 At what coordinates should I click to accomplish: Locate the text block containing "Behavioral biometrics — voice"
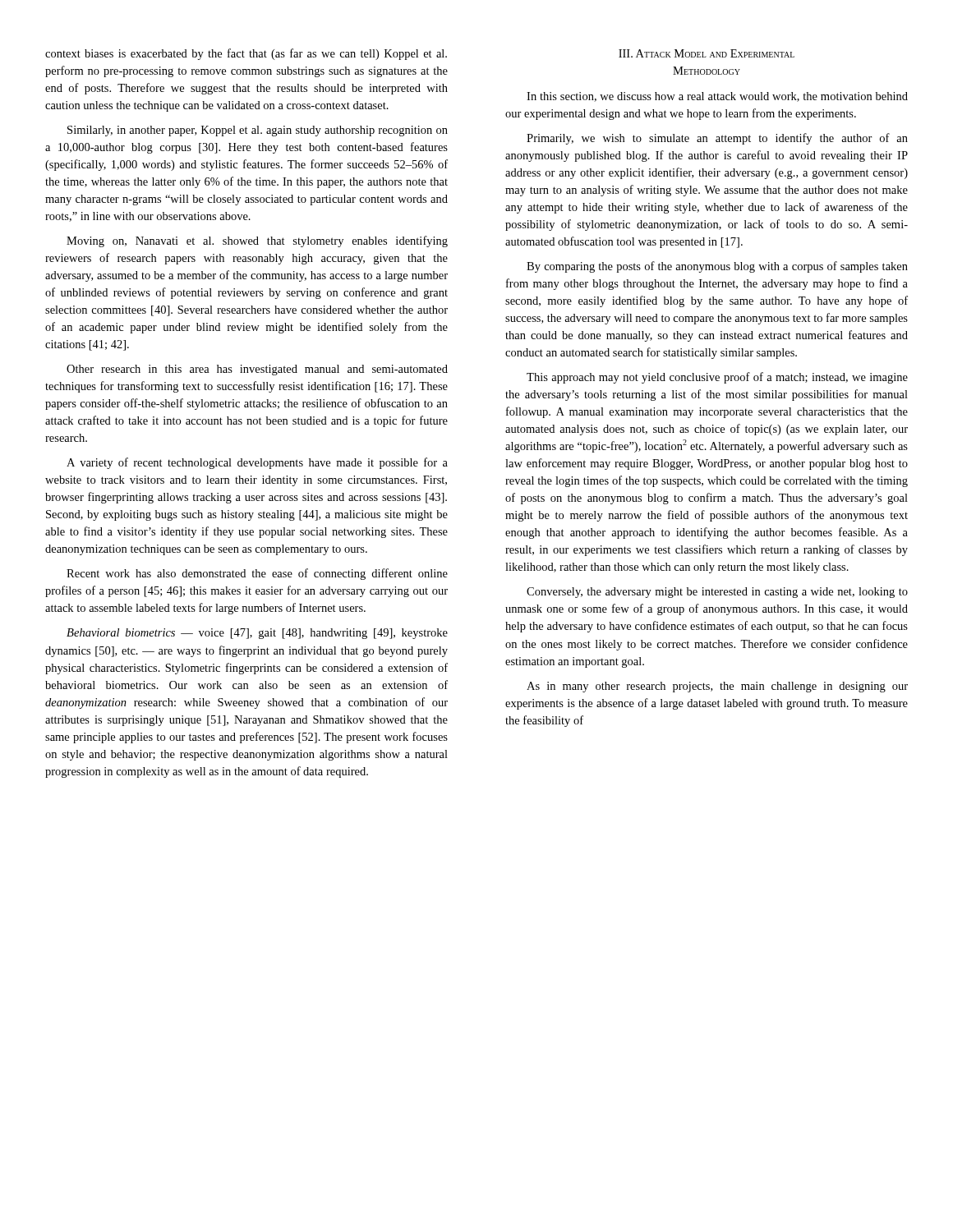(246, 702)
